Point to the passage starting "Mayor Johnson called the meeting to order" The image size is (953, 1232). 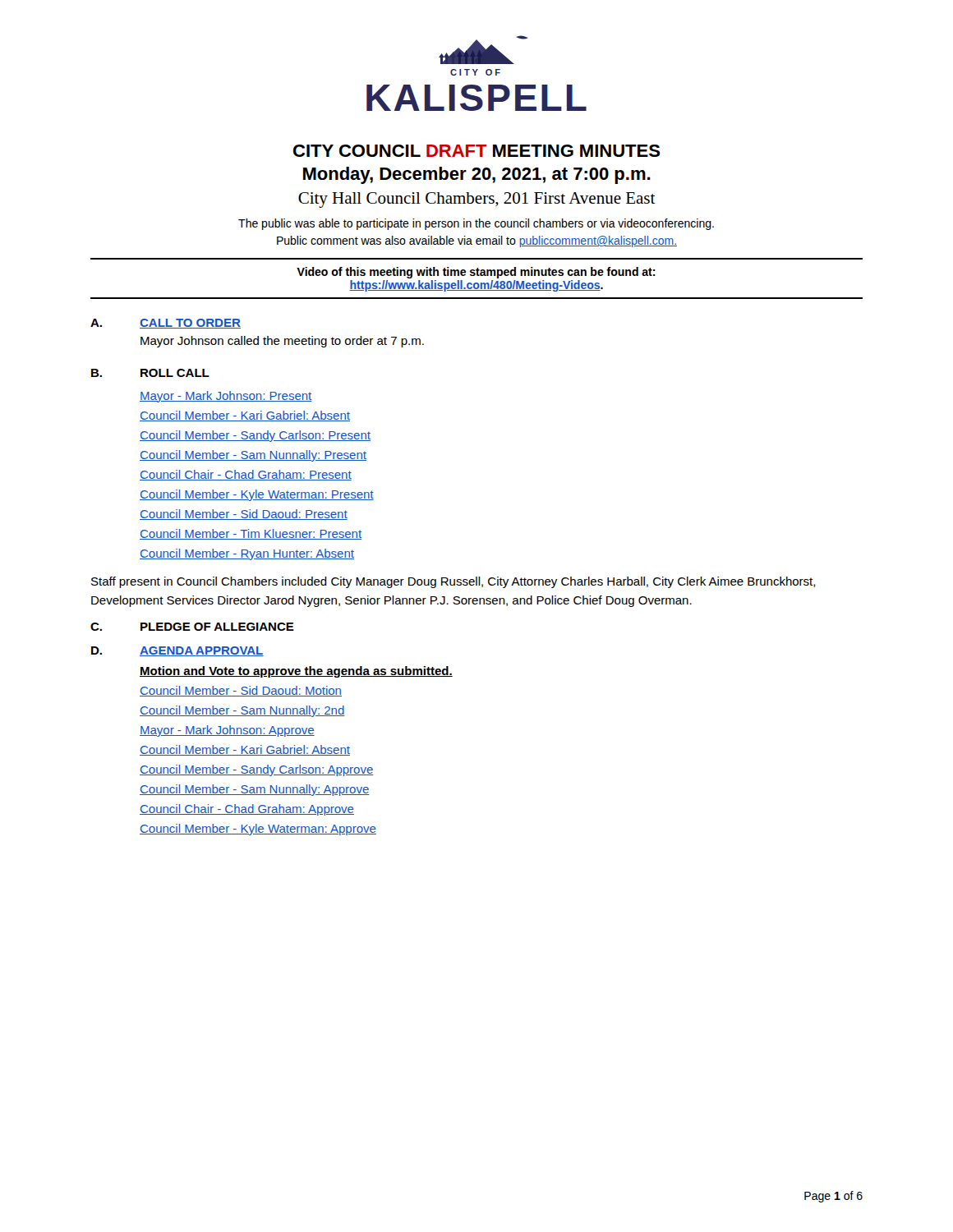282,340
